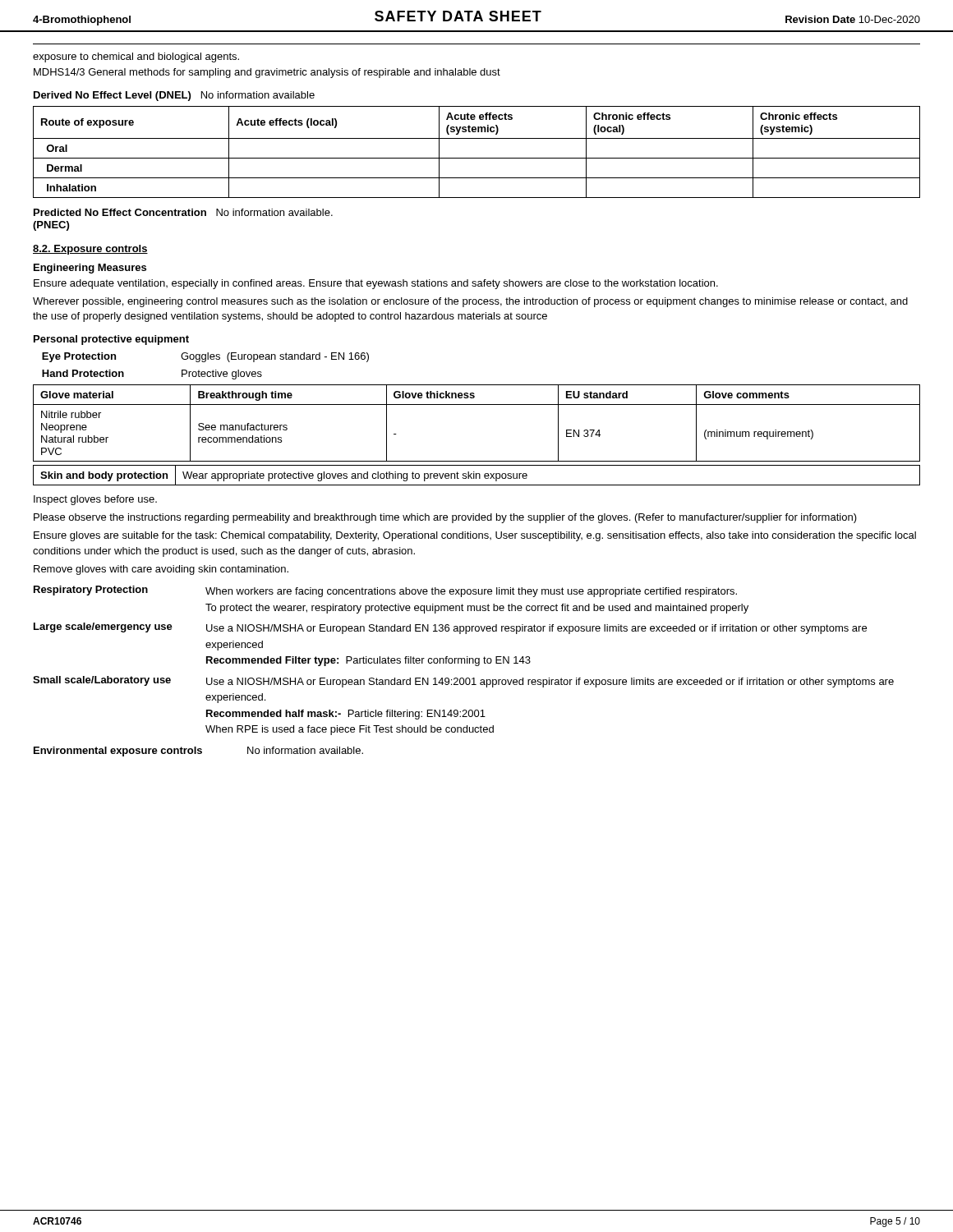Image resolution: width=953 pixels, height=1232 pixels.
Task: Find the table that mentions "Route of exposure"
Action: (x=476, y=152)
